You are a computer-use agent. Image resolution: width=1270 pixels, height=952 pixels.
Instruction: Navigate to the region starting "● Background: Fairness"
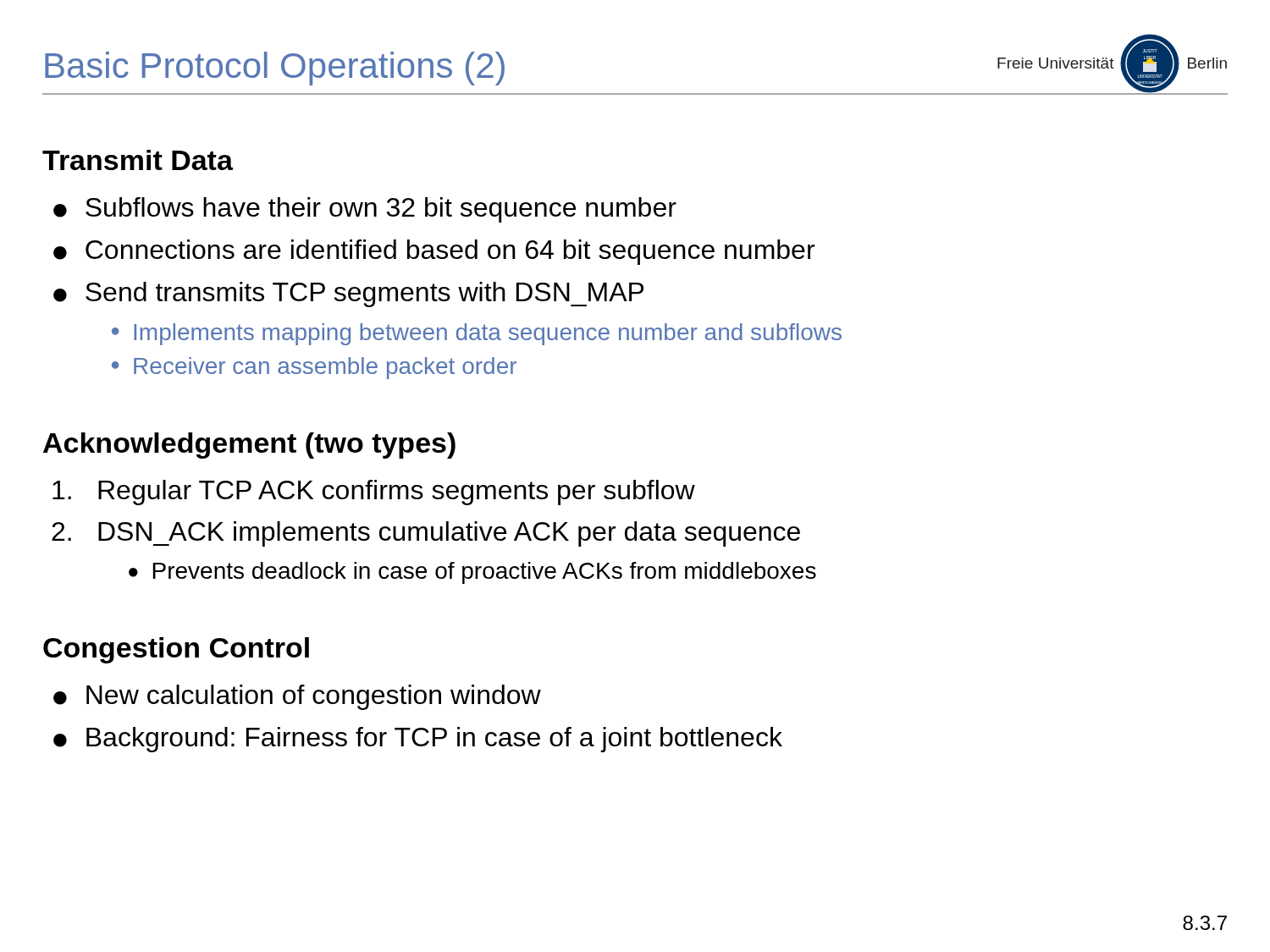pyautogui.click(x=416, y=738)
